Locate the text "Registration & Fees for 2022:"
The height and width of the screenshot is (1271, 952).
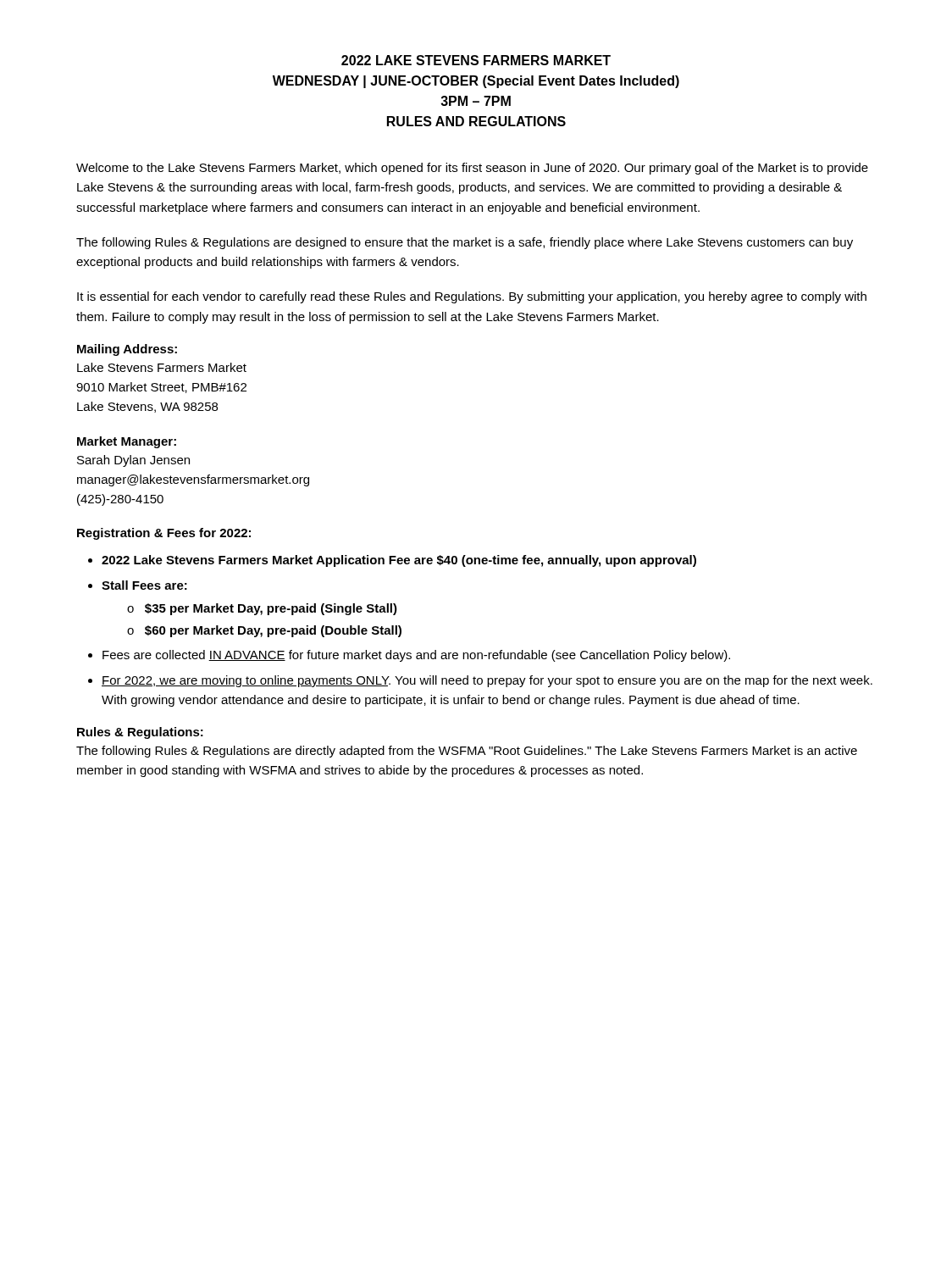point(164,533)
